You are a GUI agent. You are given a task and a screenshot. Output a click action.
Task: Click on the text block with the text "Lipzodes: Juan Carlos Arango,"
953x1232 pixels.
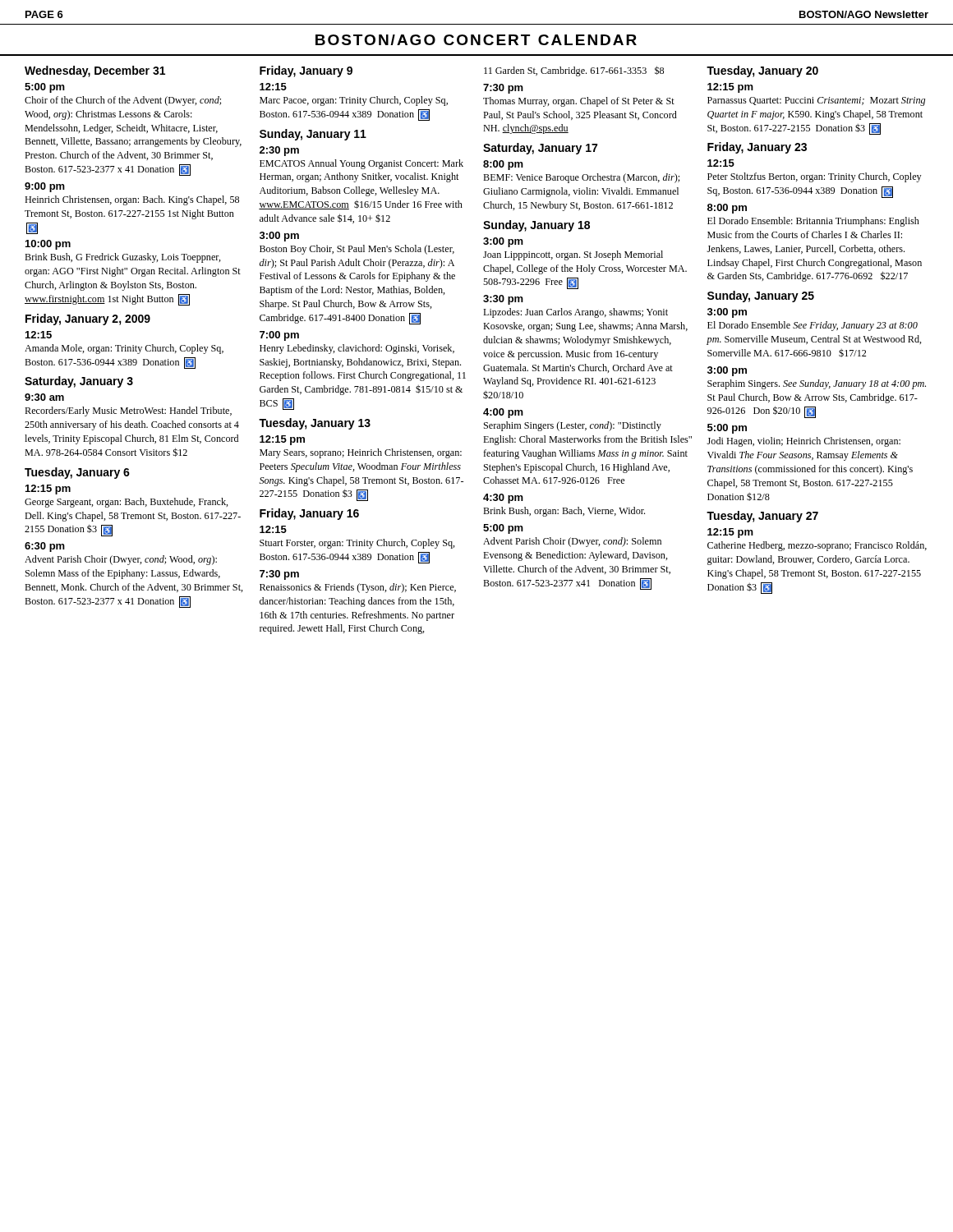point(588,354)
